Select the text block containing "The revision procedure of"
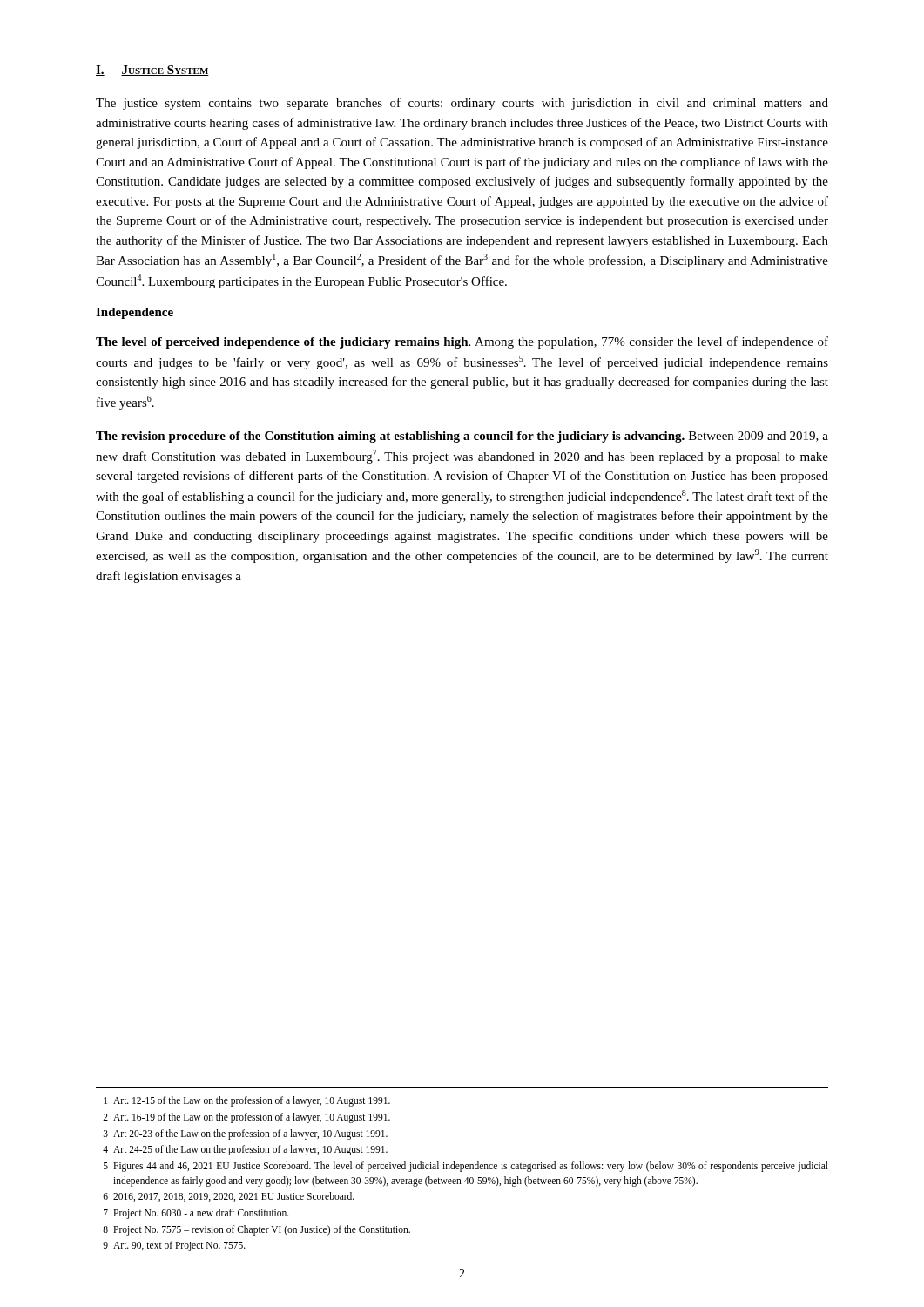This screenshot has width=924, height=1307. pos(462,506)
